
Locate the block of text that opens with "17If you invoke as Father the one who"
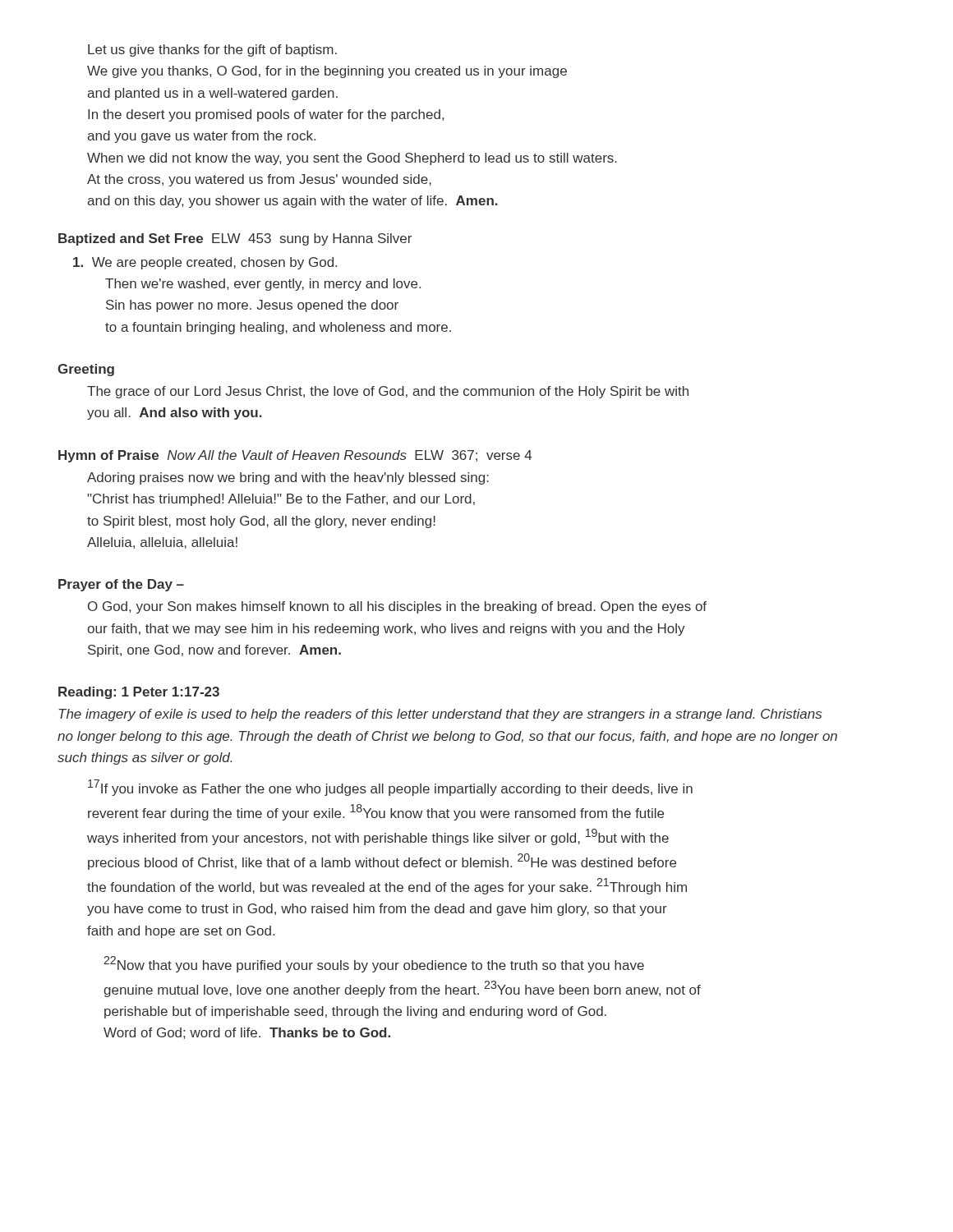click(x=491, y=859)
